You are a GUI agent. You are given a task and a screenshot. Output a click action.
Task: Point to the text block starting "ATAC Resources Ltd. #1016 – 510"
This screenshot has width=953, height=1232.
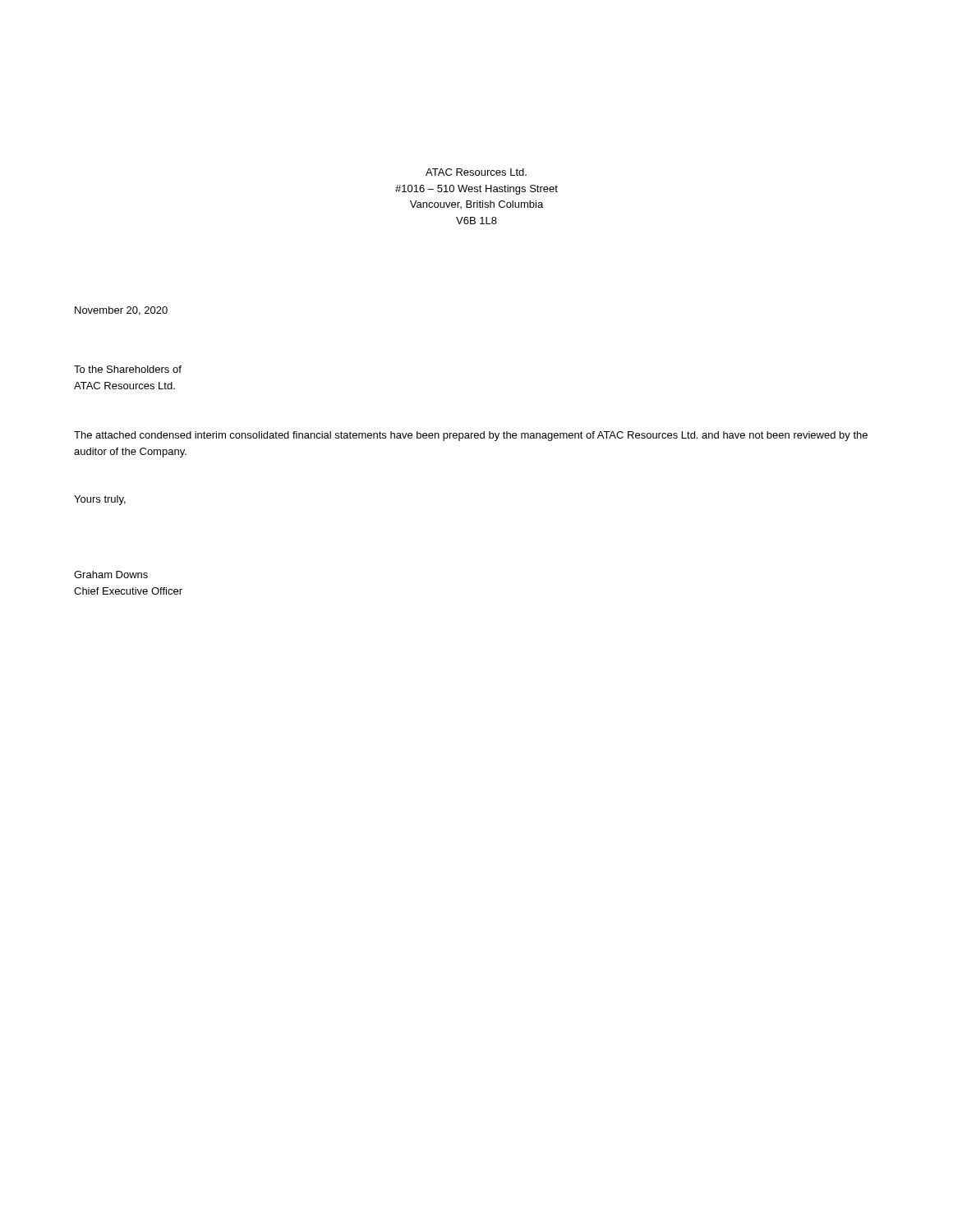(x=476, y=196)
